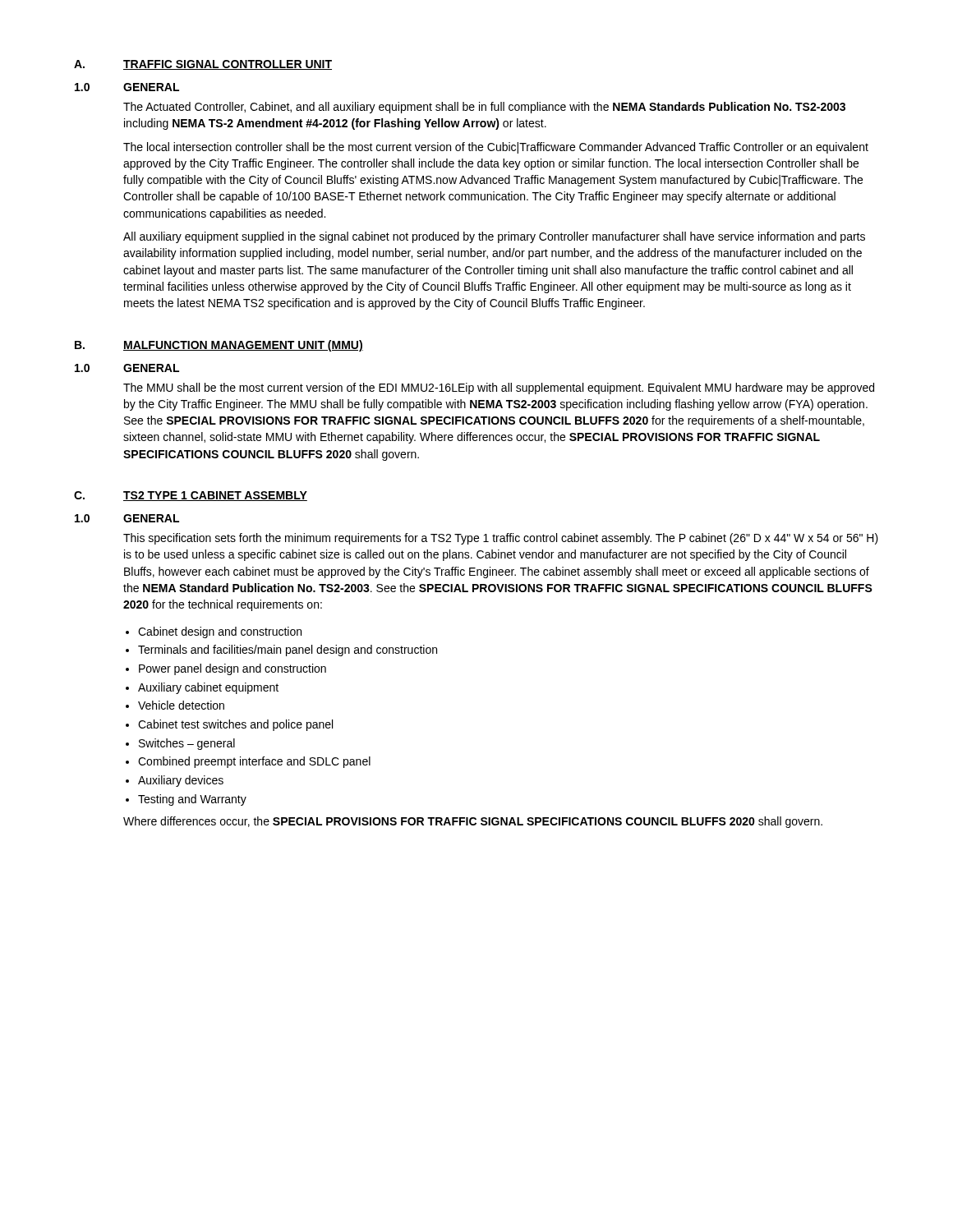The width and height of the screenshot is (953, 1232).
Task: Find the block starting "This specification sets forth the minimum requirements"
Action: (x=501, y=571)
